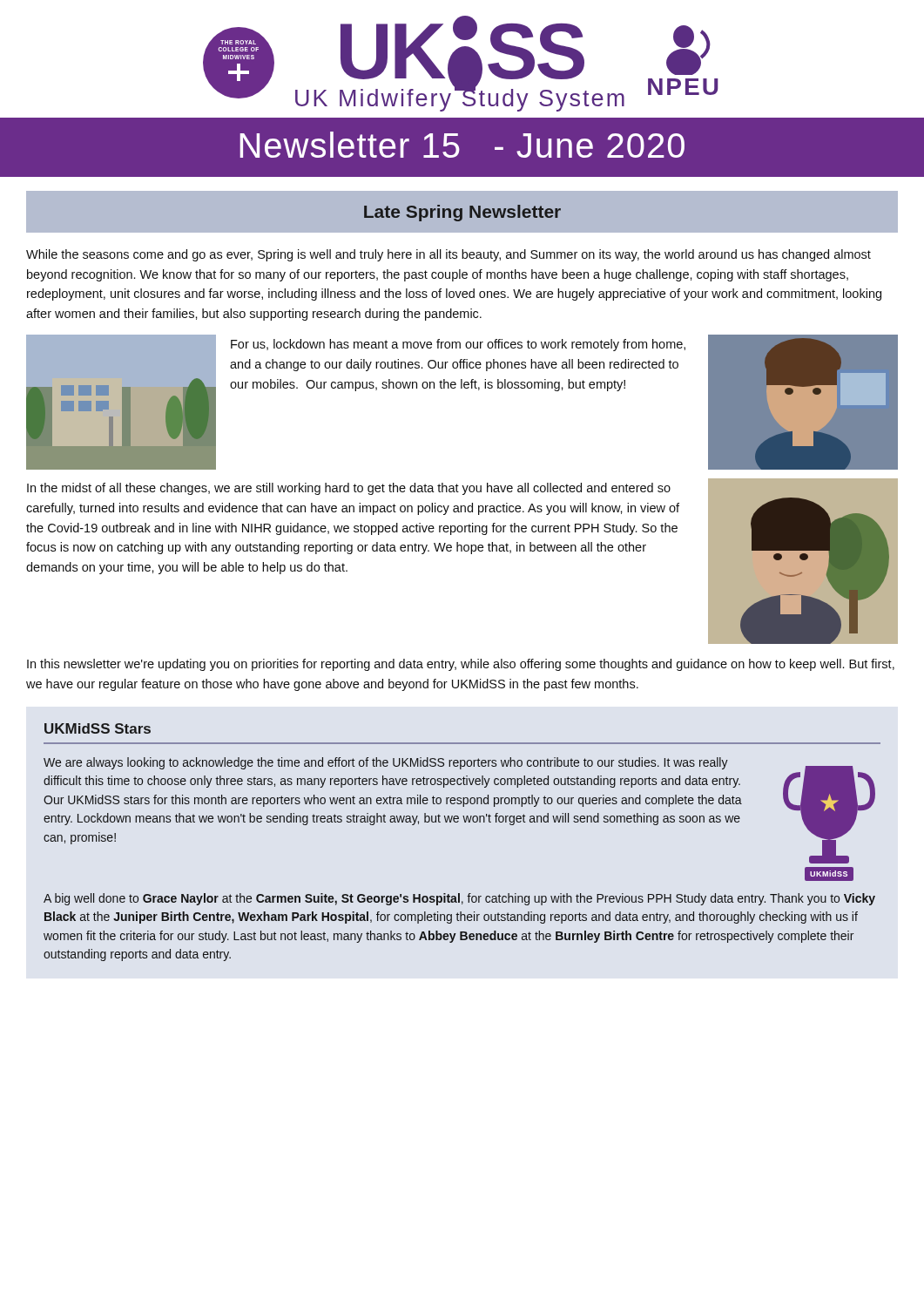924x1307 pixels.
Task: Click on the text block containing "For us, lockdown has meant a move from"
Action: pos(458,364)
